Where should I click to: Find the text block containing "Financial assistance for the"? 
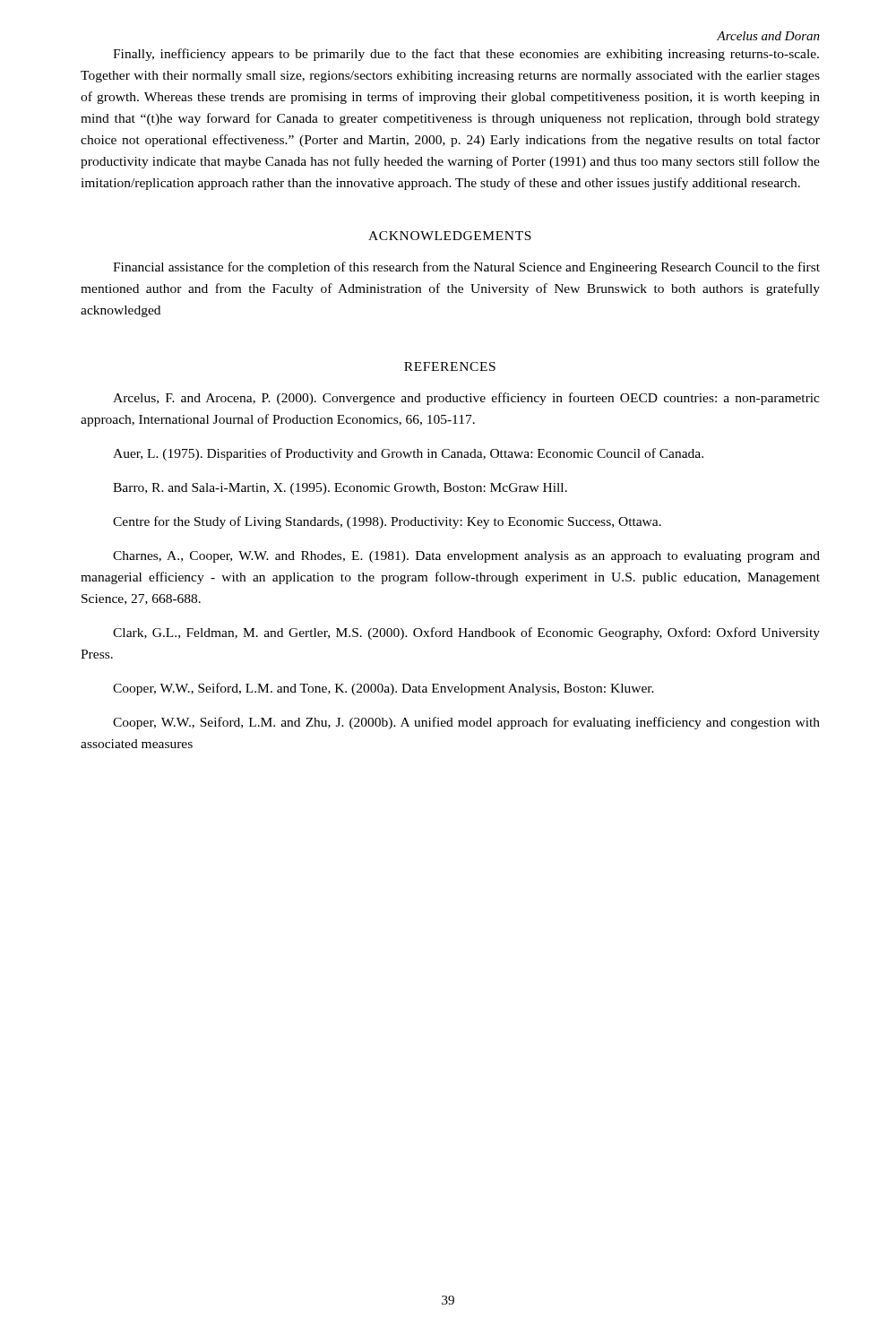(x=450, y=289)
